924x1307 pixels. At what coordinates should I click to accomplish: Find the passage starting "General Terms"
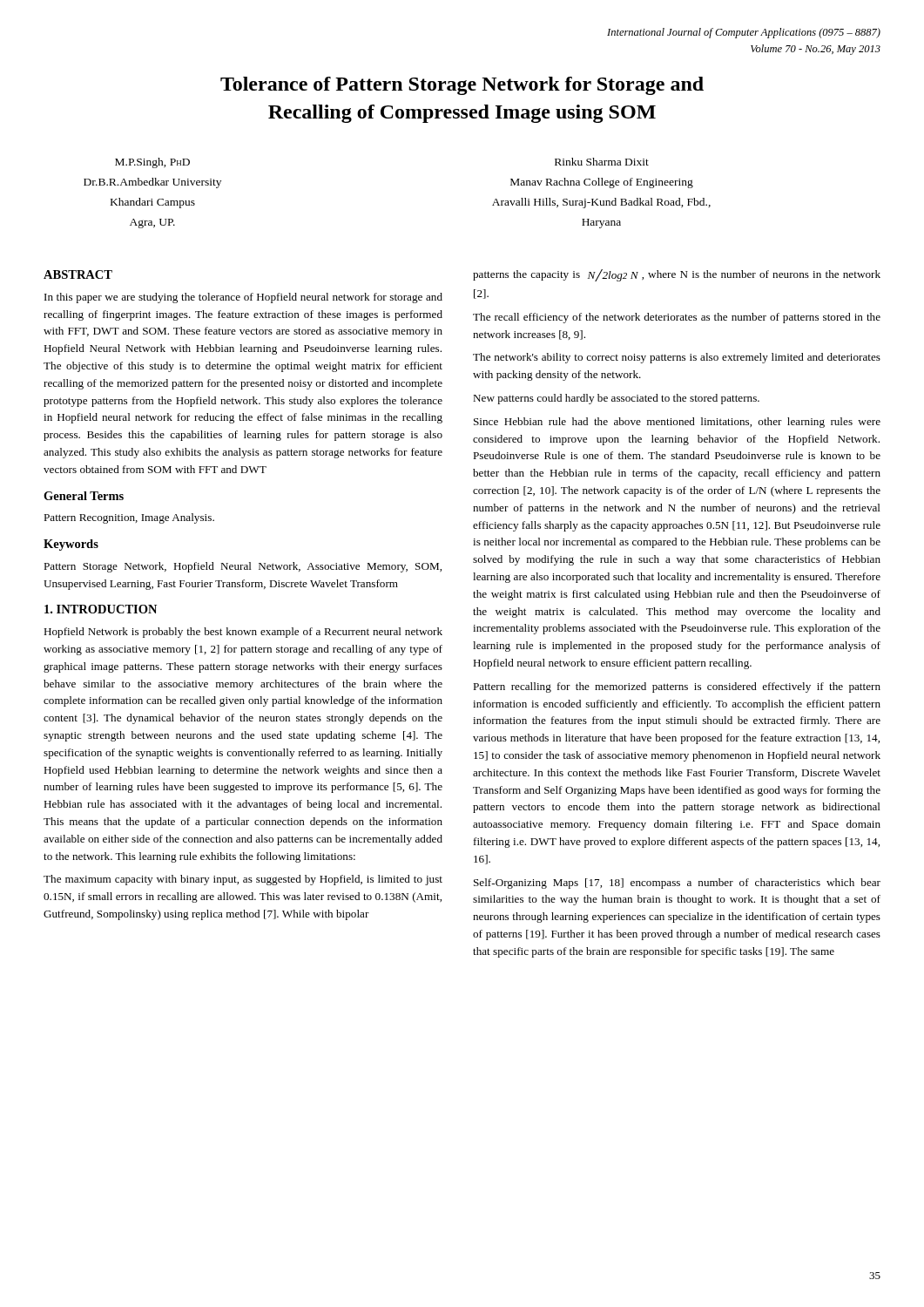(x=84, y=495)
